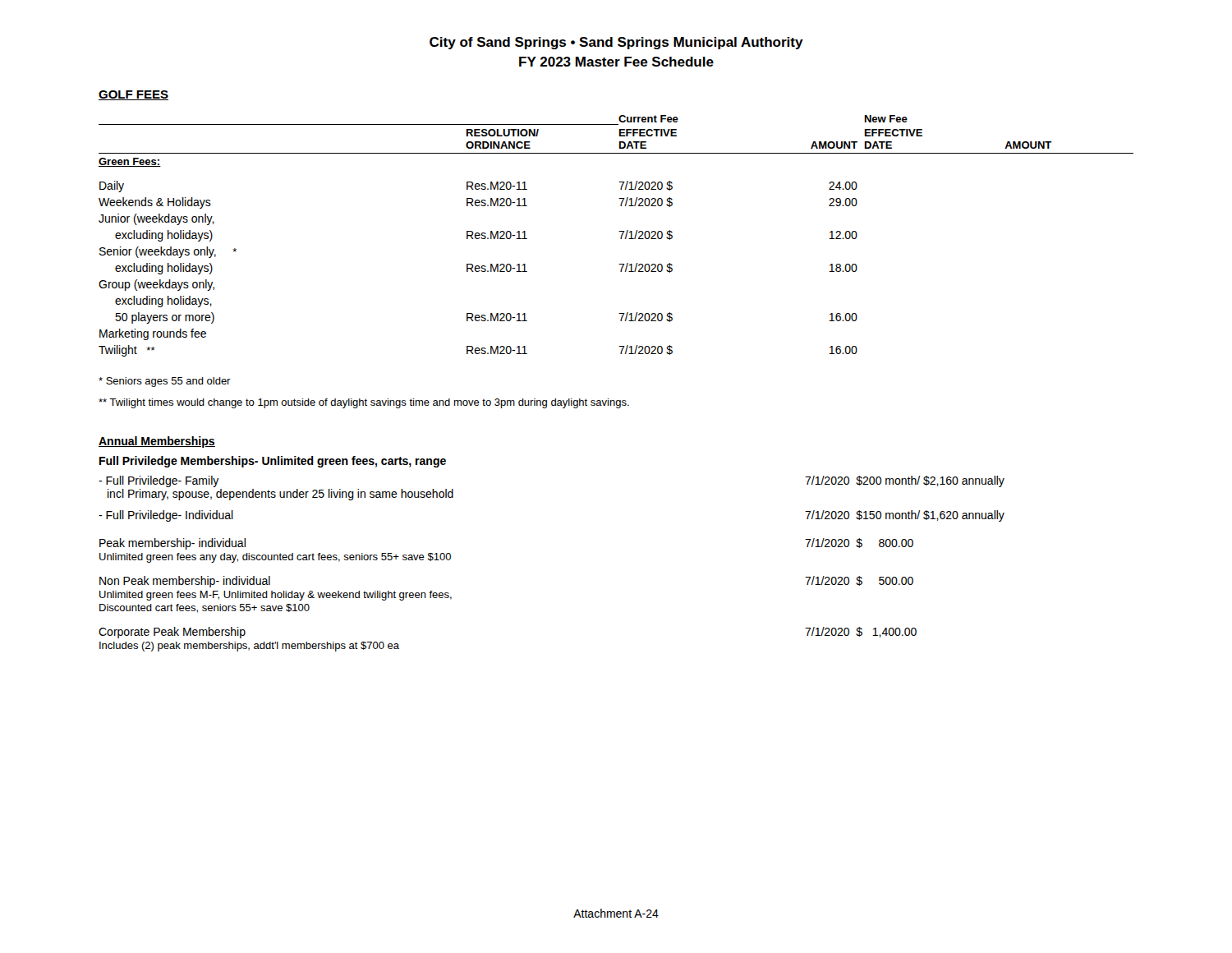
Task: Where is the passage that starts "Corporate Peak Membership Includes (2) peak"?
Action: [172, 632]
